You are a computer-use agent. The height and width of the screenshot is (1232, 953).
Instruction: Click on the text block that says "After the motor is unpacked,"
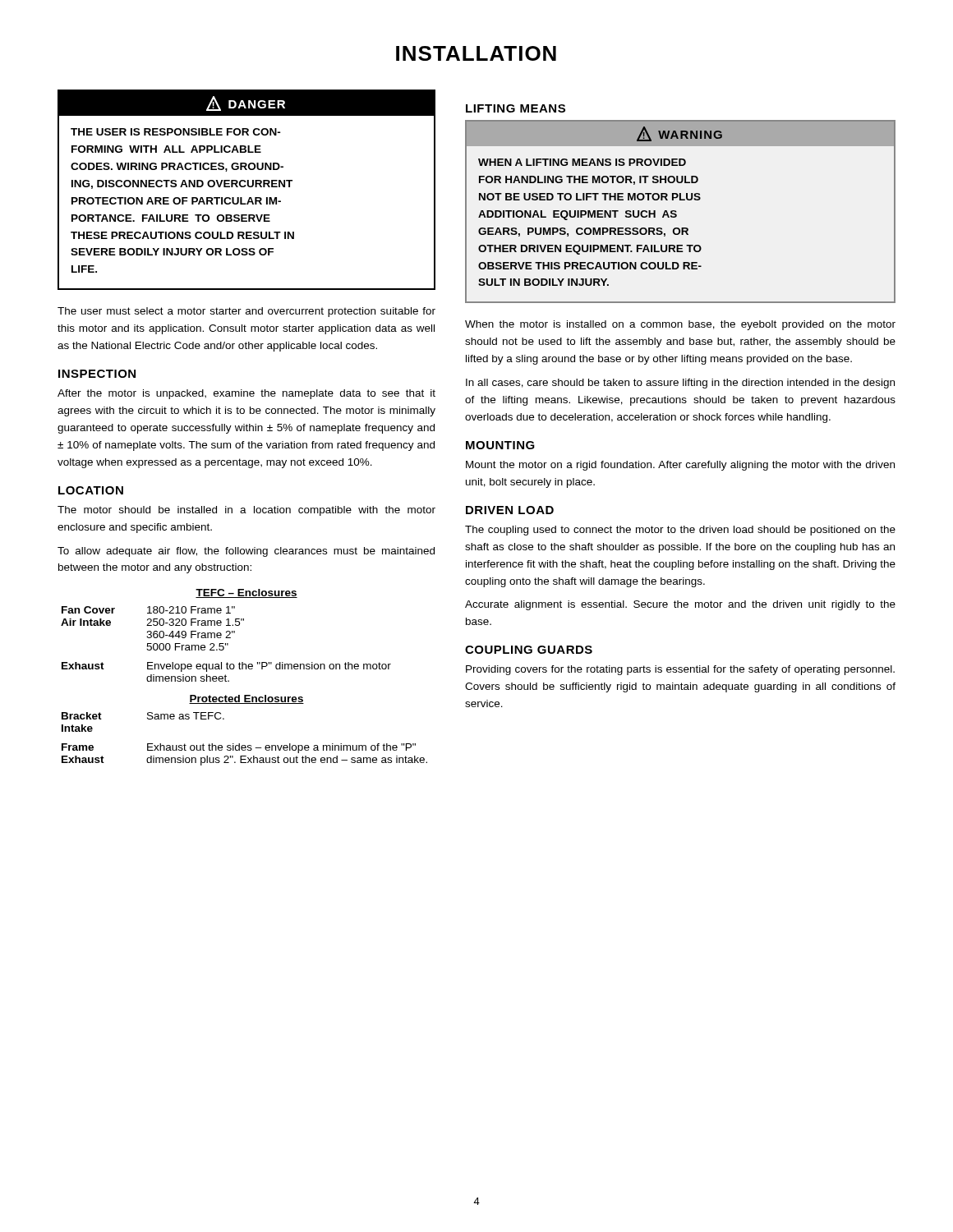(x=246, y=427)
